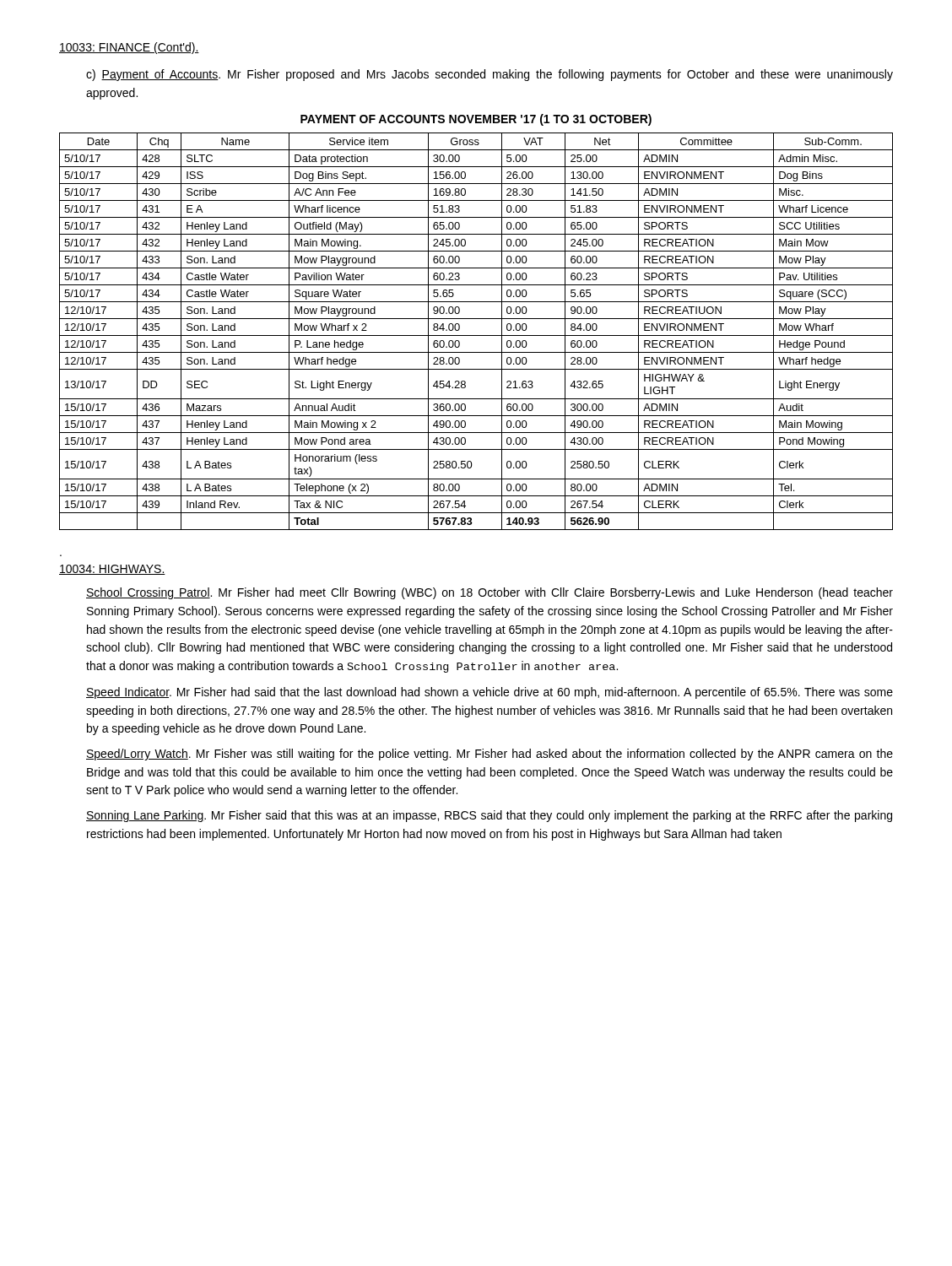Locate the section header with the text "10033: FINANCE (Cont'd)."
The height and width of the screenshot is (1266, 952).
click(129, 47)
